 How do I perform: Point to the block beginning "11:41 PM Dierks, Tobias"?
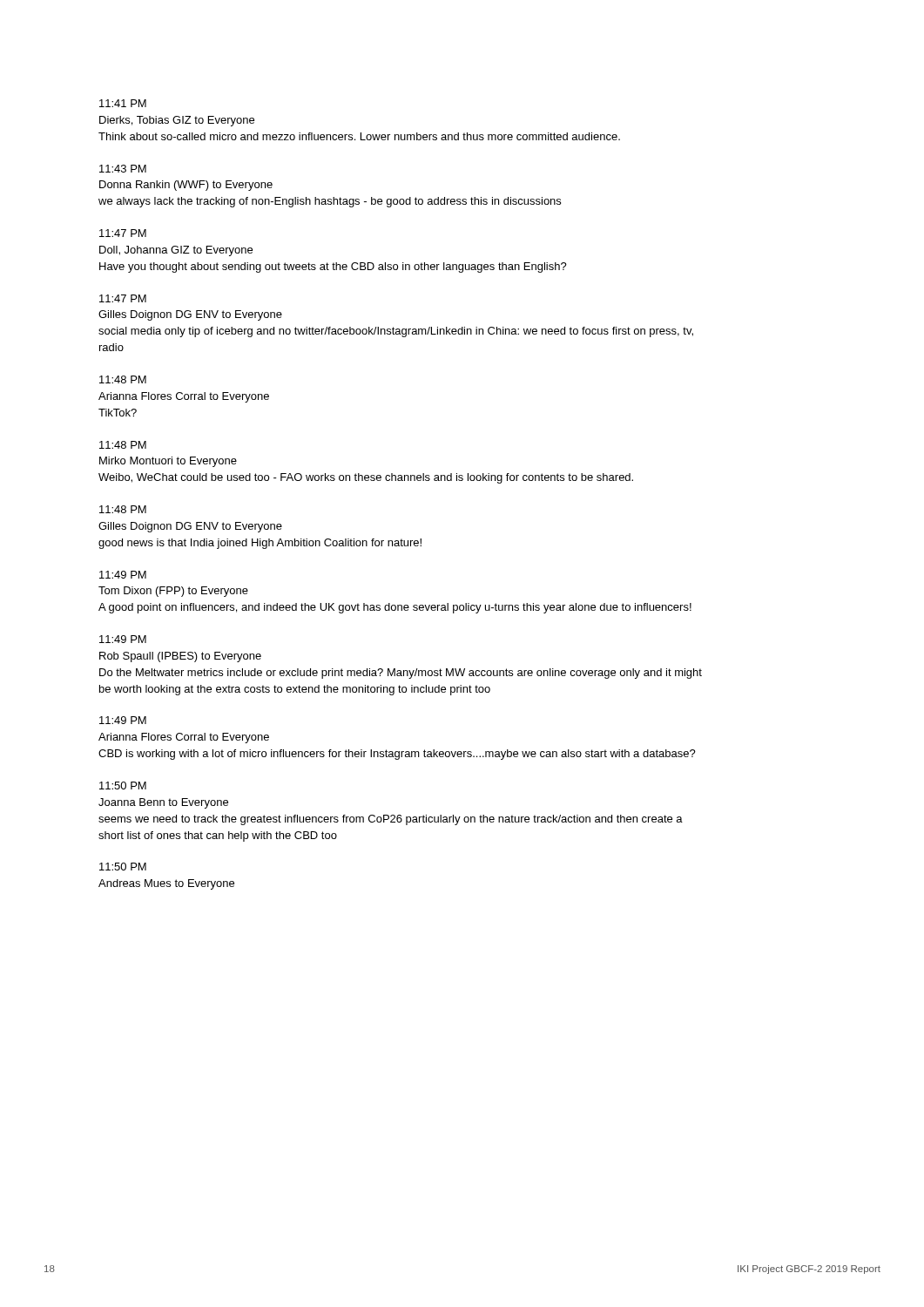point(123,103)
